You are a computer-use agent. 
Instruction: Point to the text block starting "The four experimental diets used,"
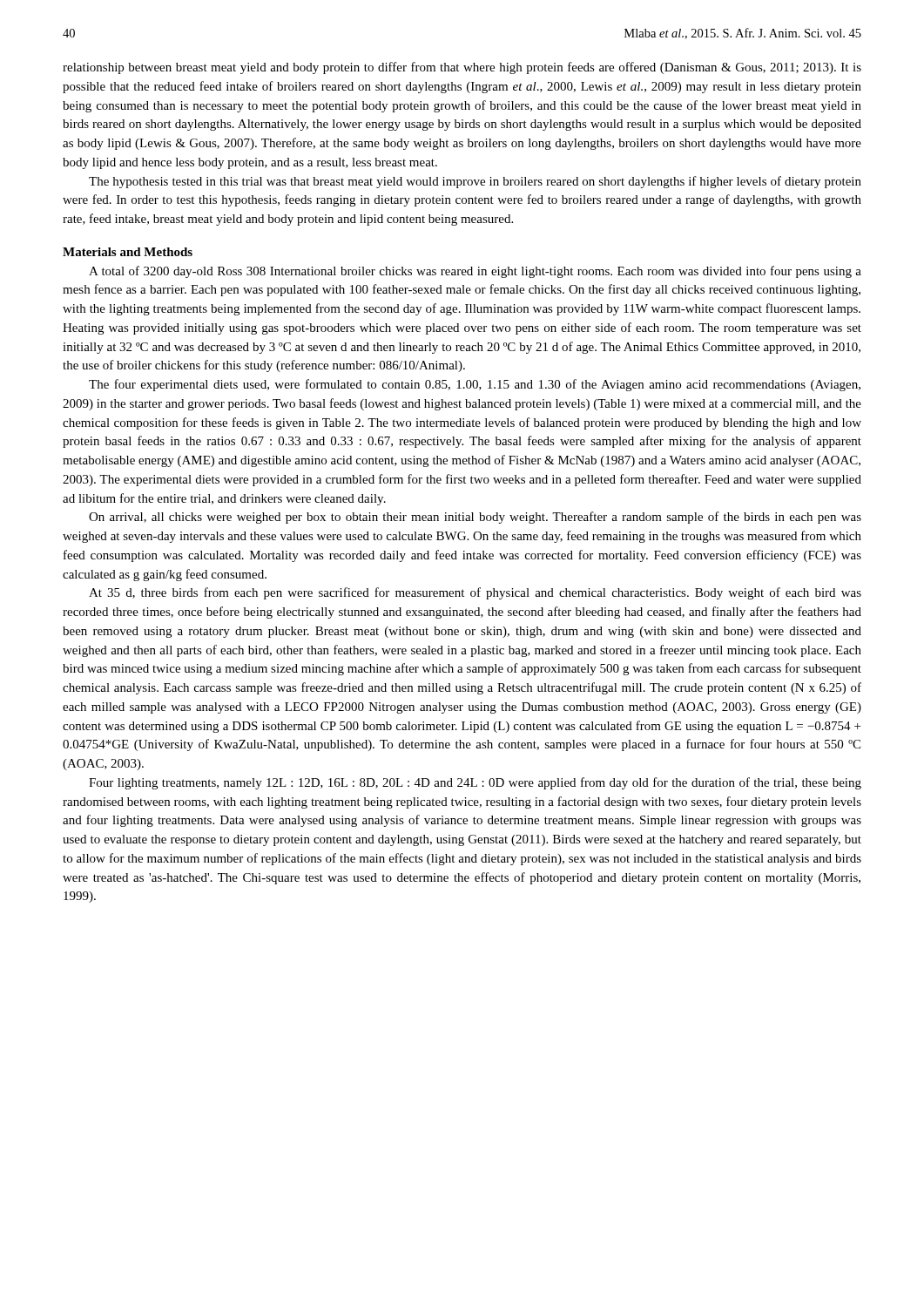point(462,442)
